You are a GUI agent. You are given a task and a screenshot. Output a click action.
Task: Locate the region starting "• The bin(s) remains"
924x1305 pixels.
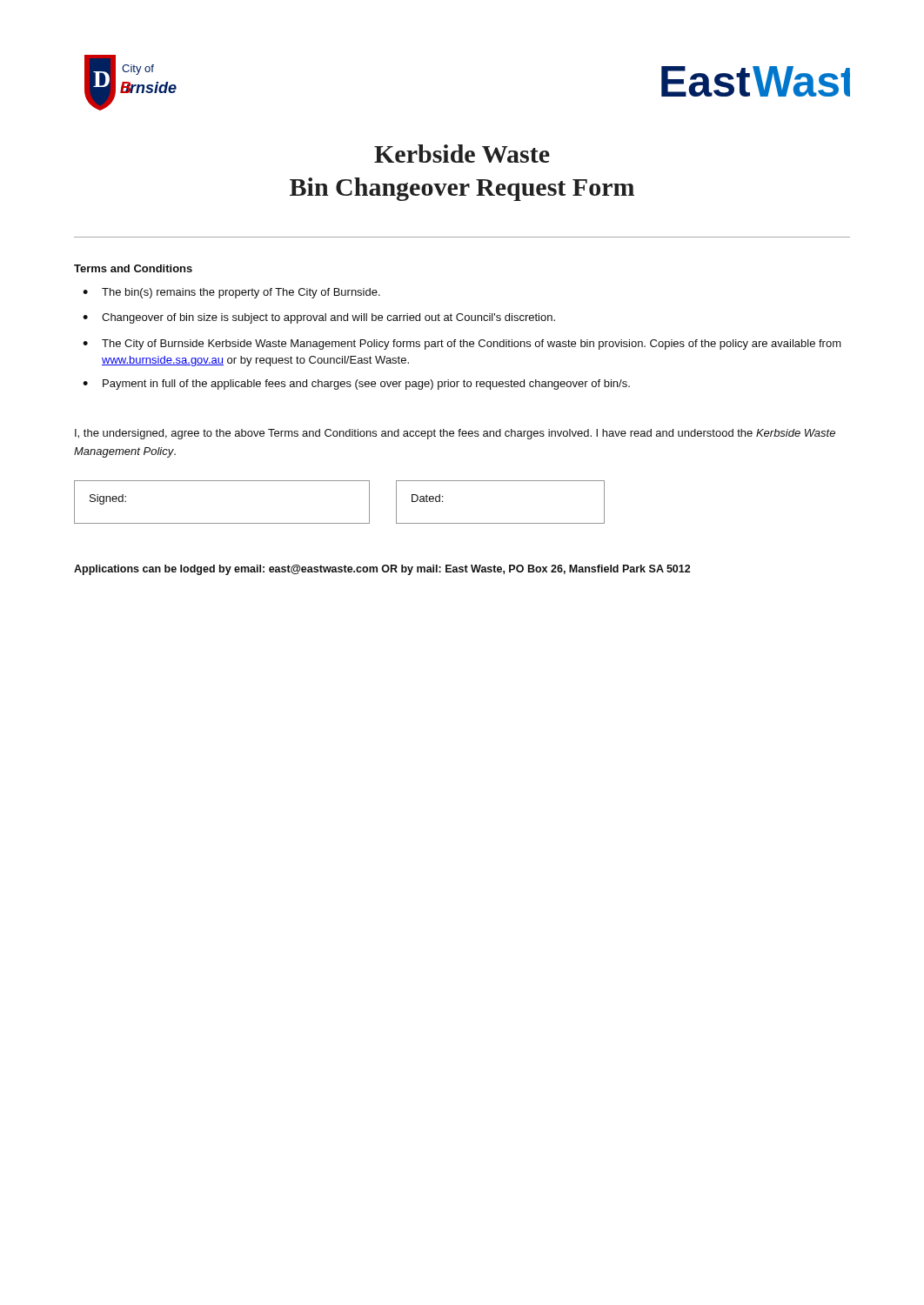pyautogui.click(x=231, y=293)
